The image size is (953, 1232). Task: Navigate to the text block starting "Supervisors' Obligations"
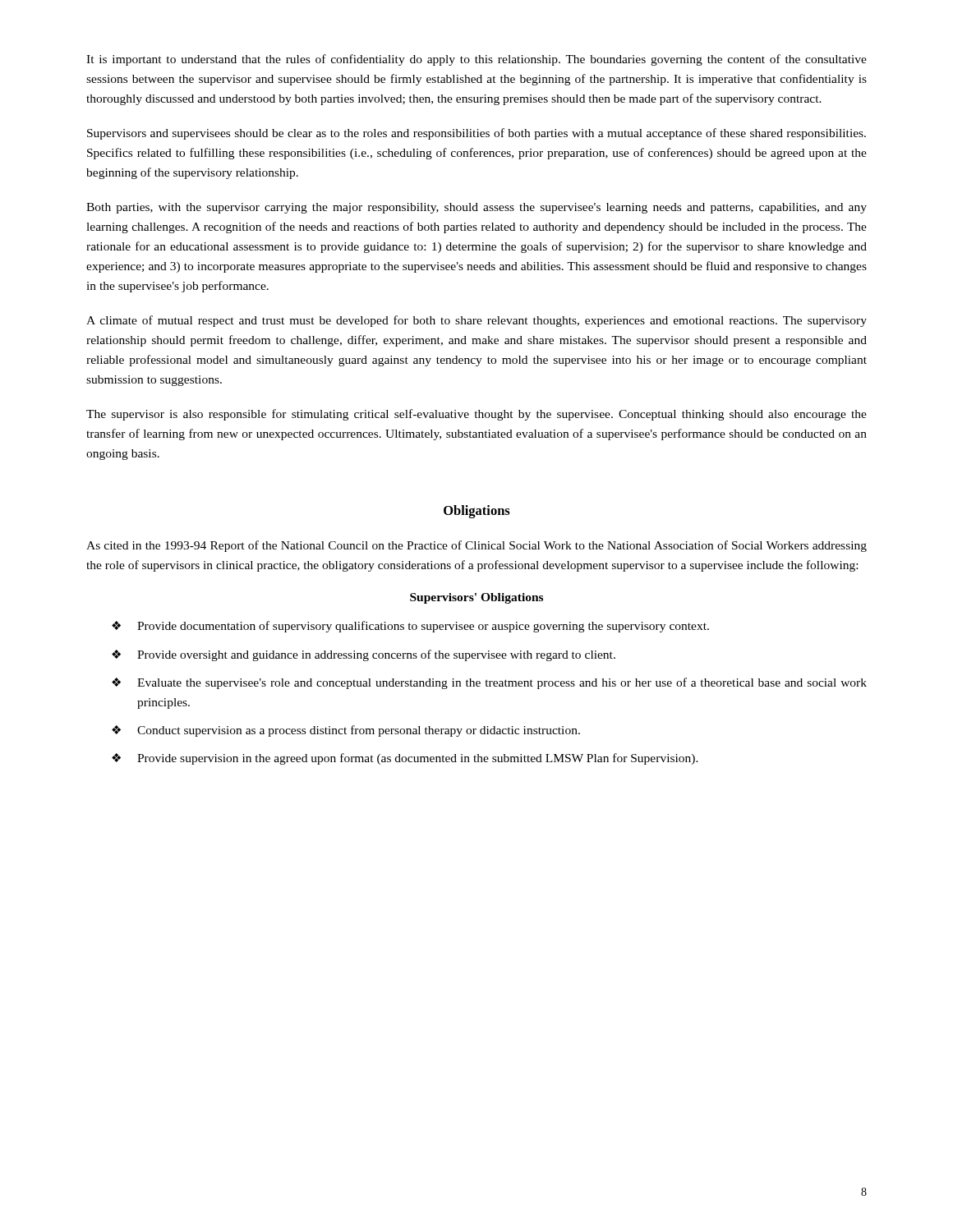(476, 597)
